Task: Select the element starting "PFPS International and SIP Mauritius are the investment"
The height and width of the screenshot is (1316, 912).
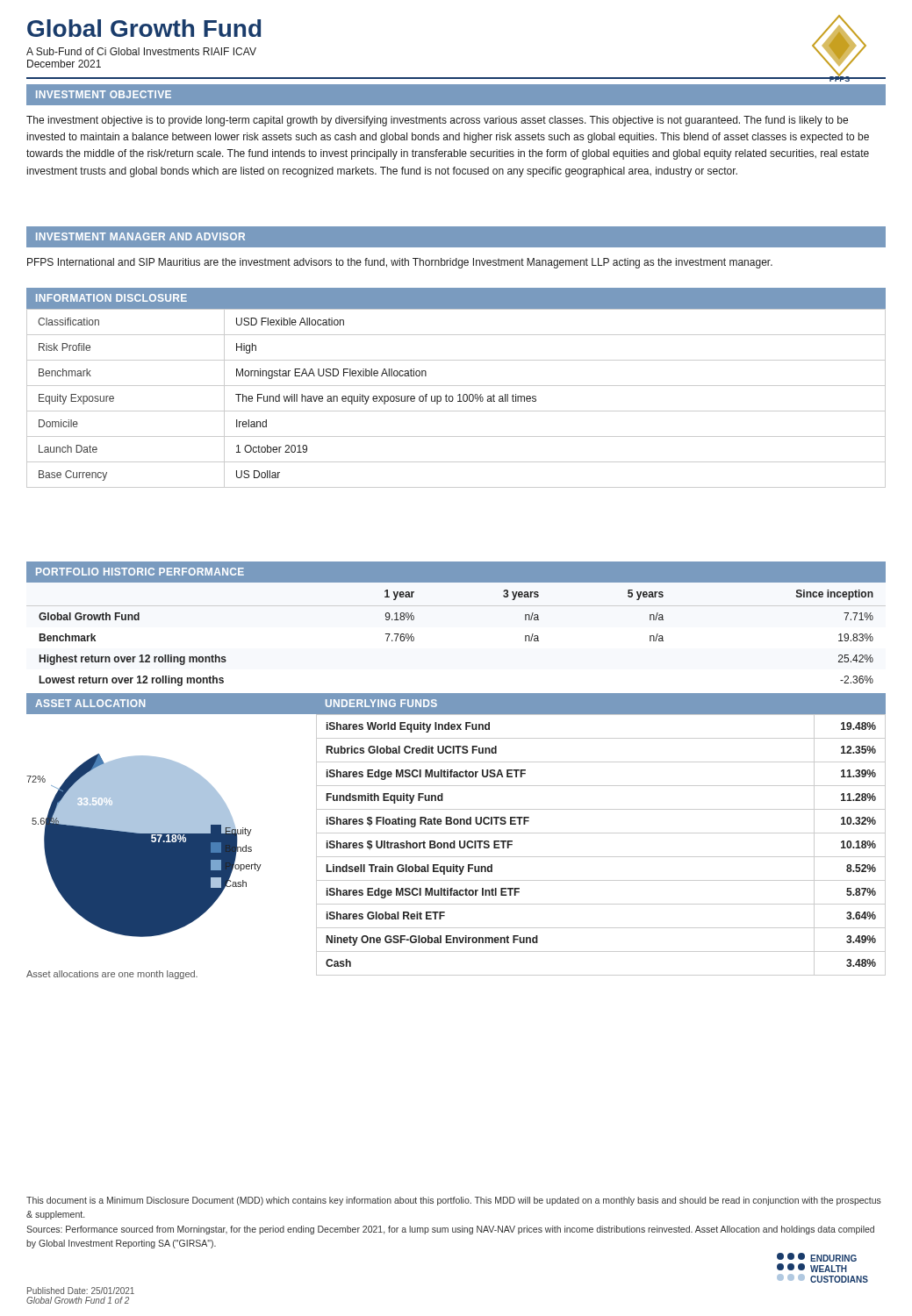Action: click(400, 262)
